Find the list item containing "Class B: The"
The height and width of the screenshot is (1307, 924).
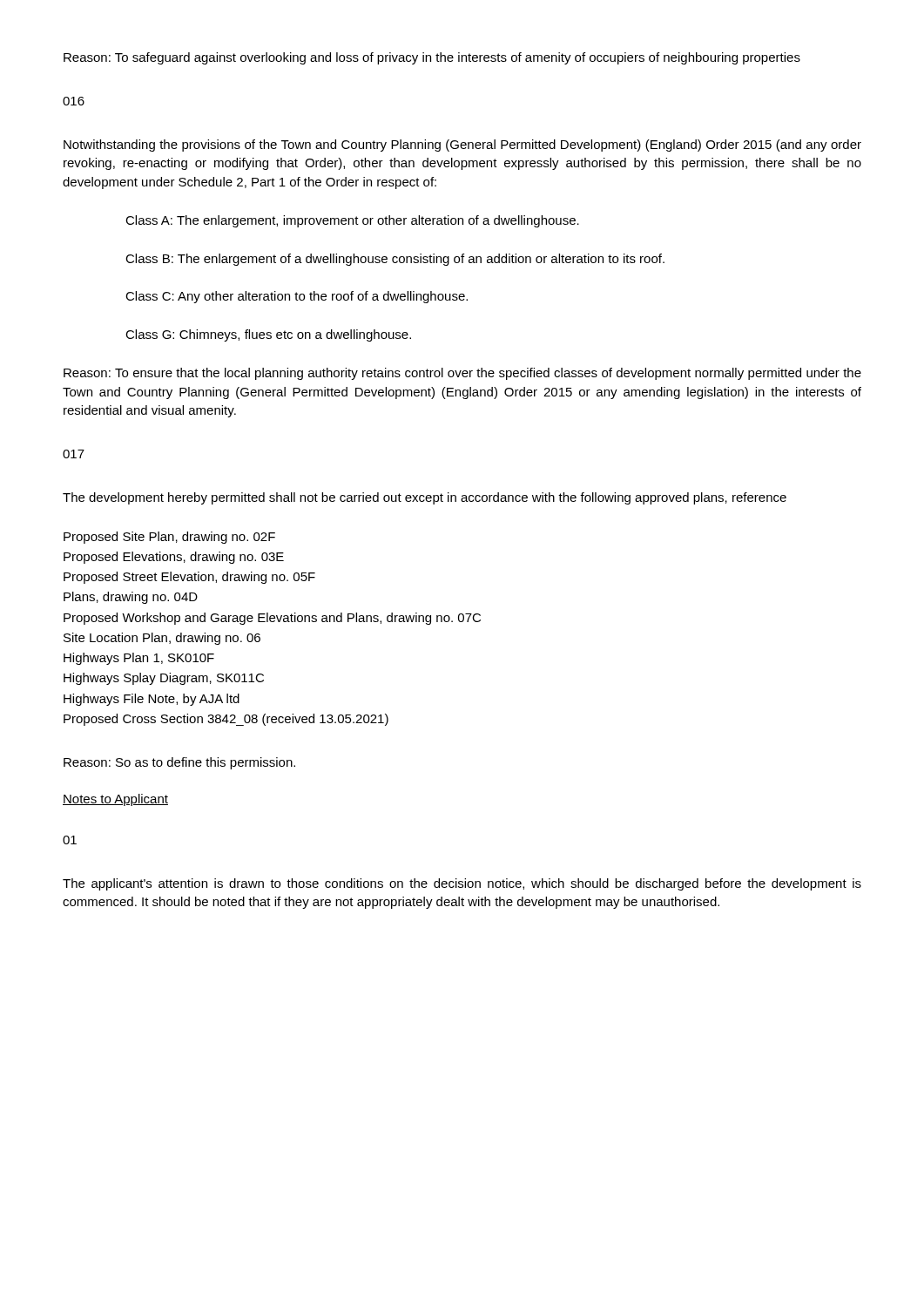pos(395,258)
